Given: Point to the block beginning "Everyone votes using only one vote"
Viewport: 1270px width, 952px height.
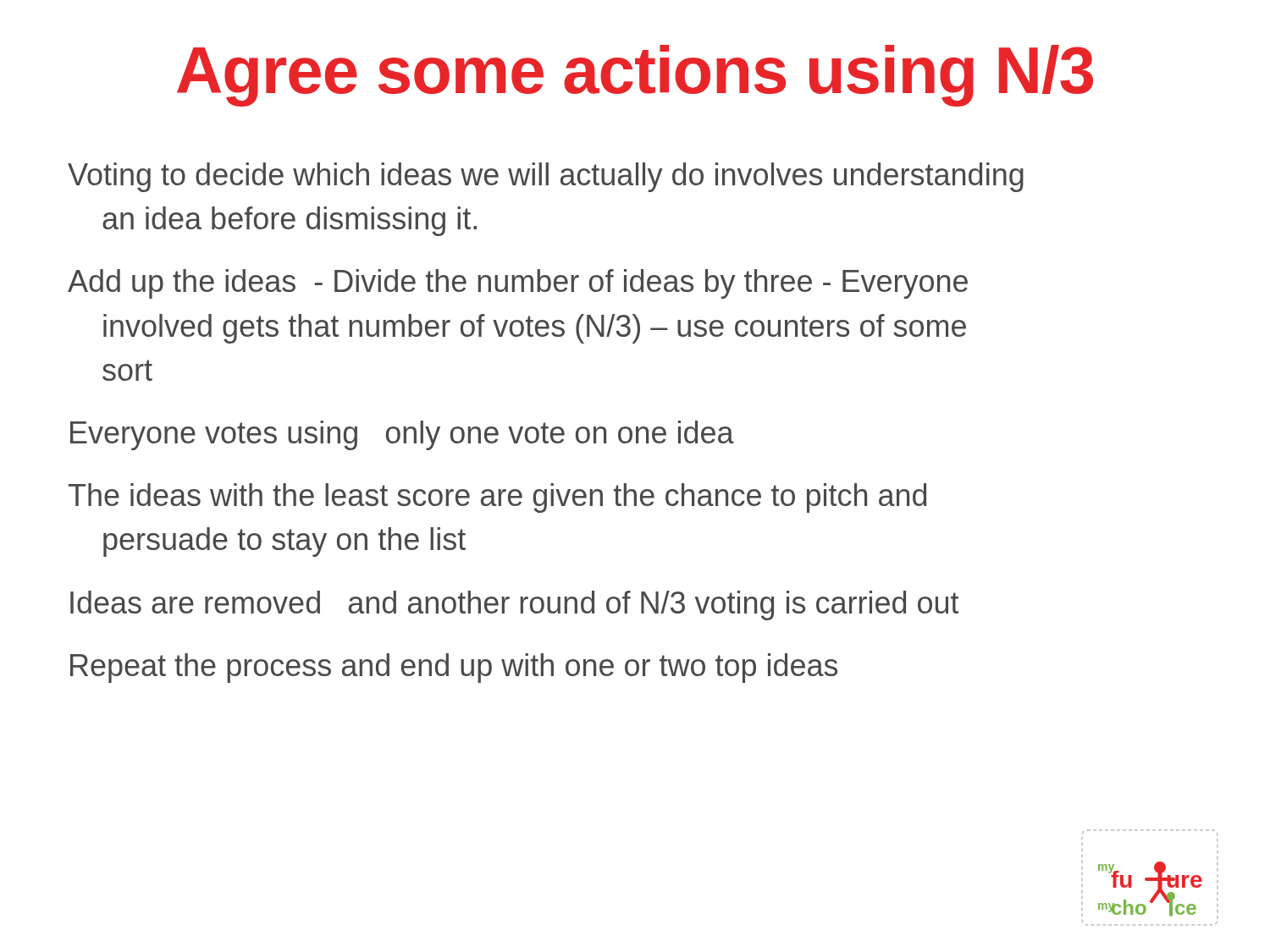Looking at the screenshot, I should 401,433.
